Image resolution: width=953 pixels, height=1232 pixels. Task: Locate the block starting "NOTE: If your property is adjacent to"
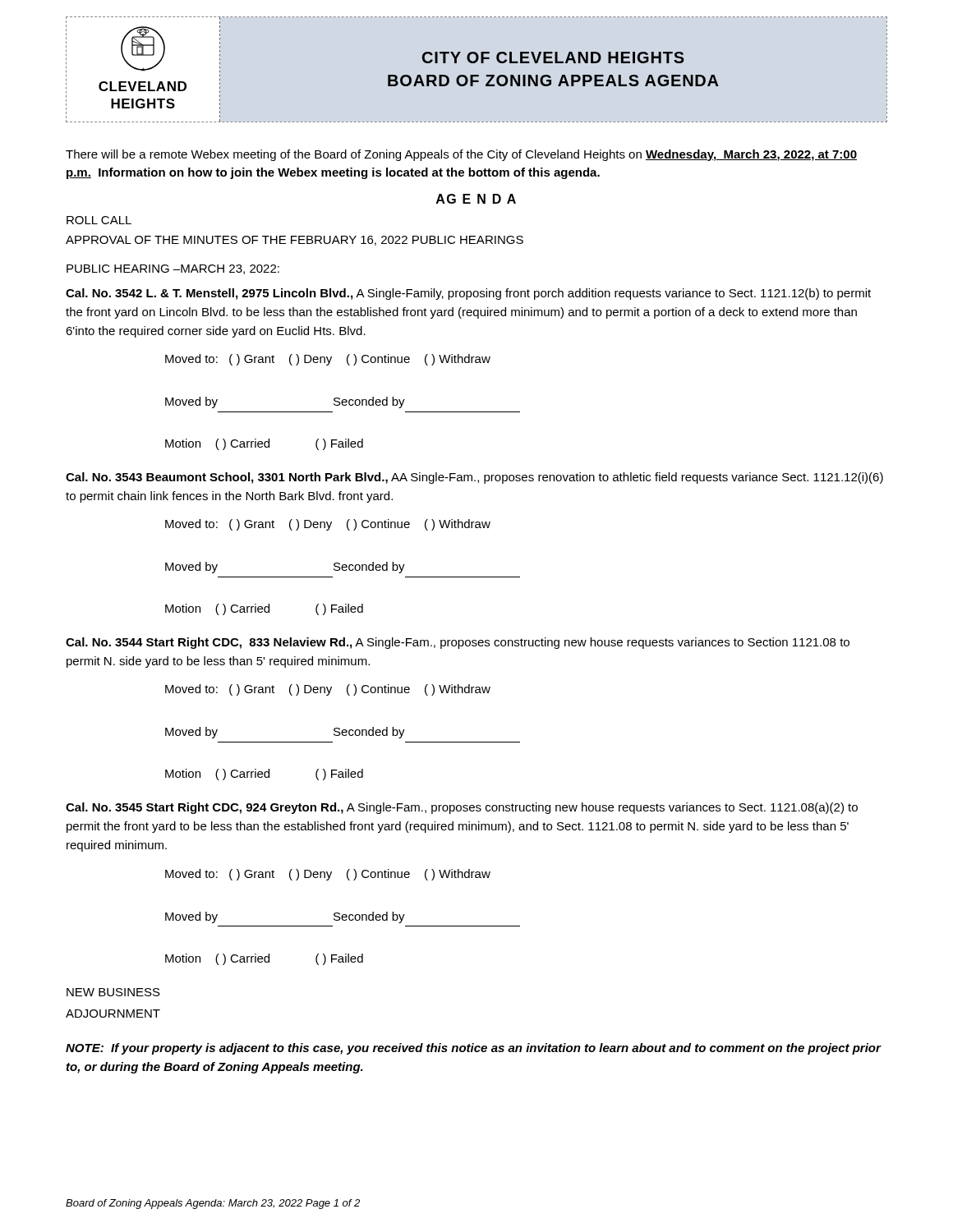pyautogui.click(x=473, y=1057)
